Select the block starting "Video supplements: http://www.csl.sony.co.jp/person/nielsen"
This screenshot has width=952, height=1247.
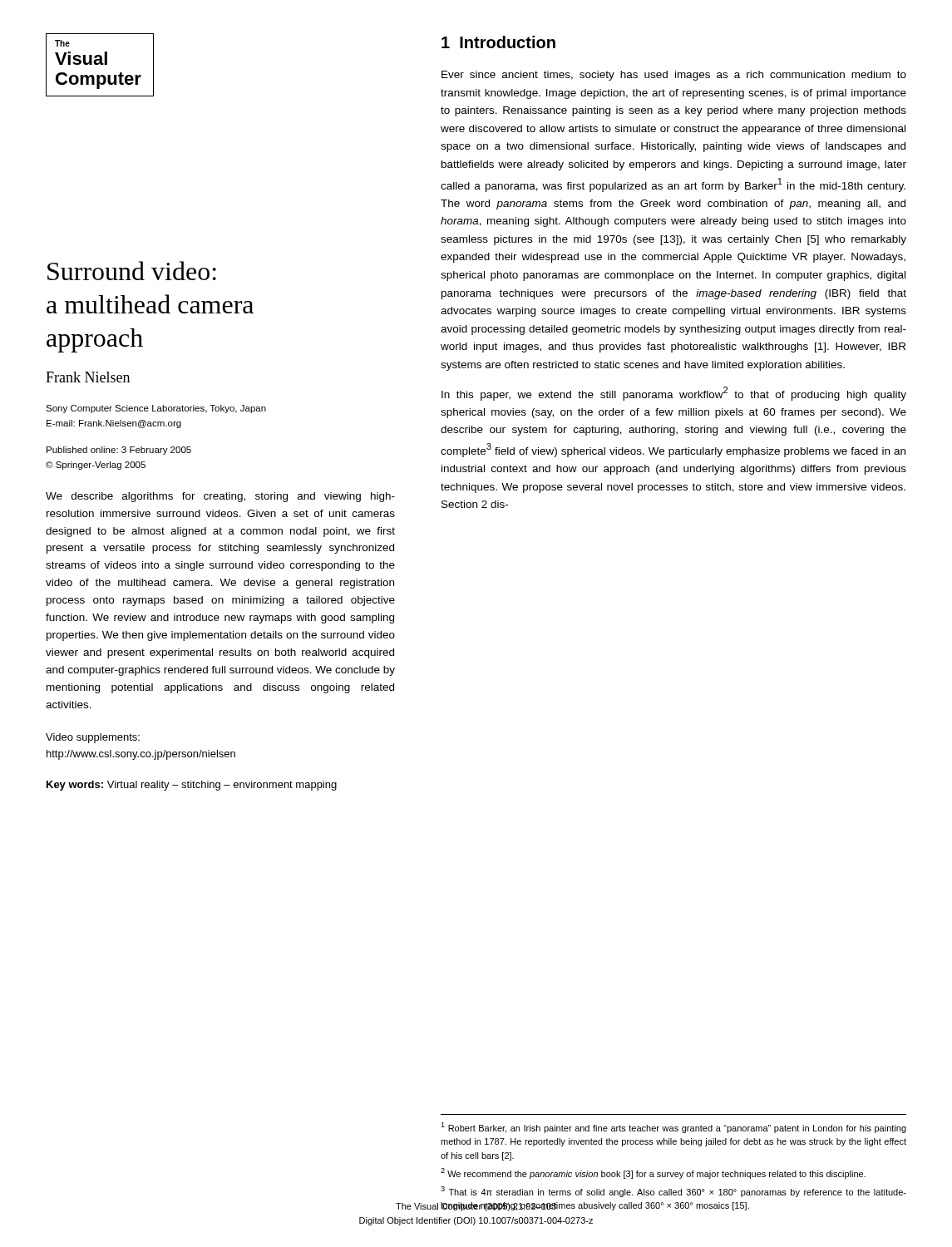[x=141, y=745]
